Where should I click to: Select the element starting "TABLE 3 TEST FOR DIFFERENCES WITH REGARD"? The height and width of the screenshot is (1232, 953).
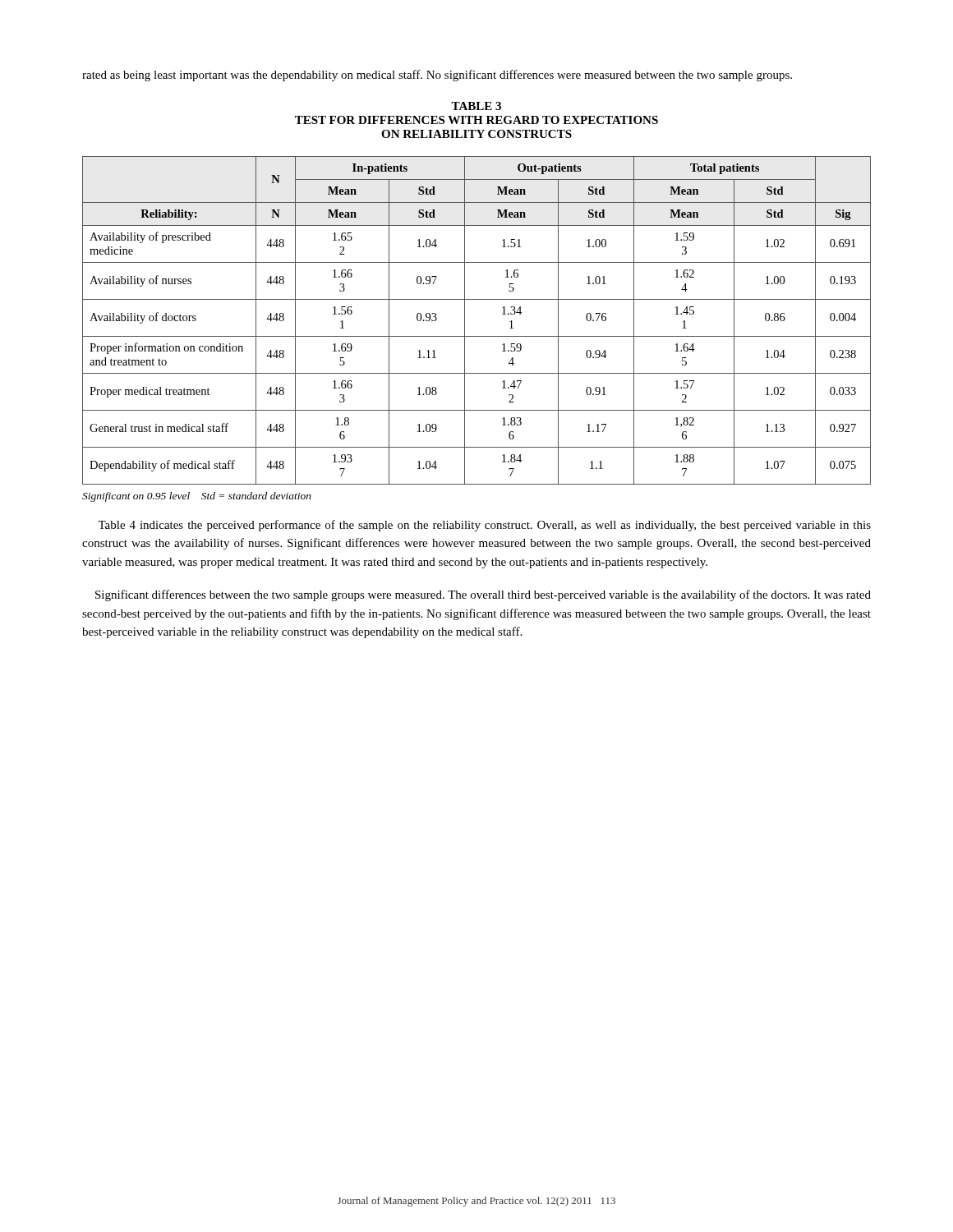click(476, 120)
